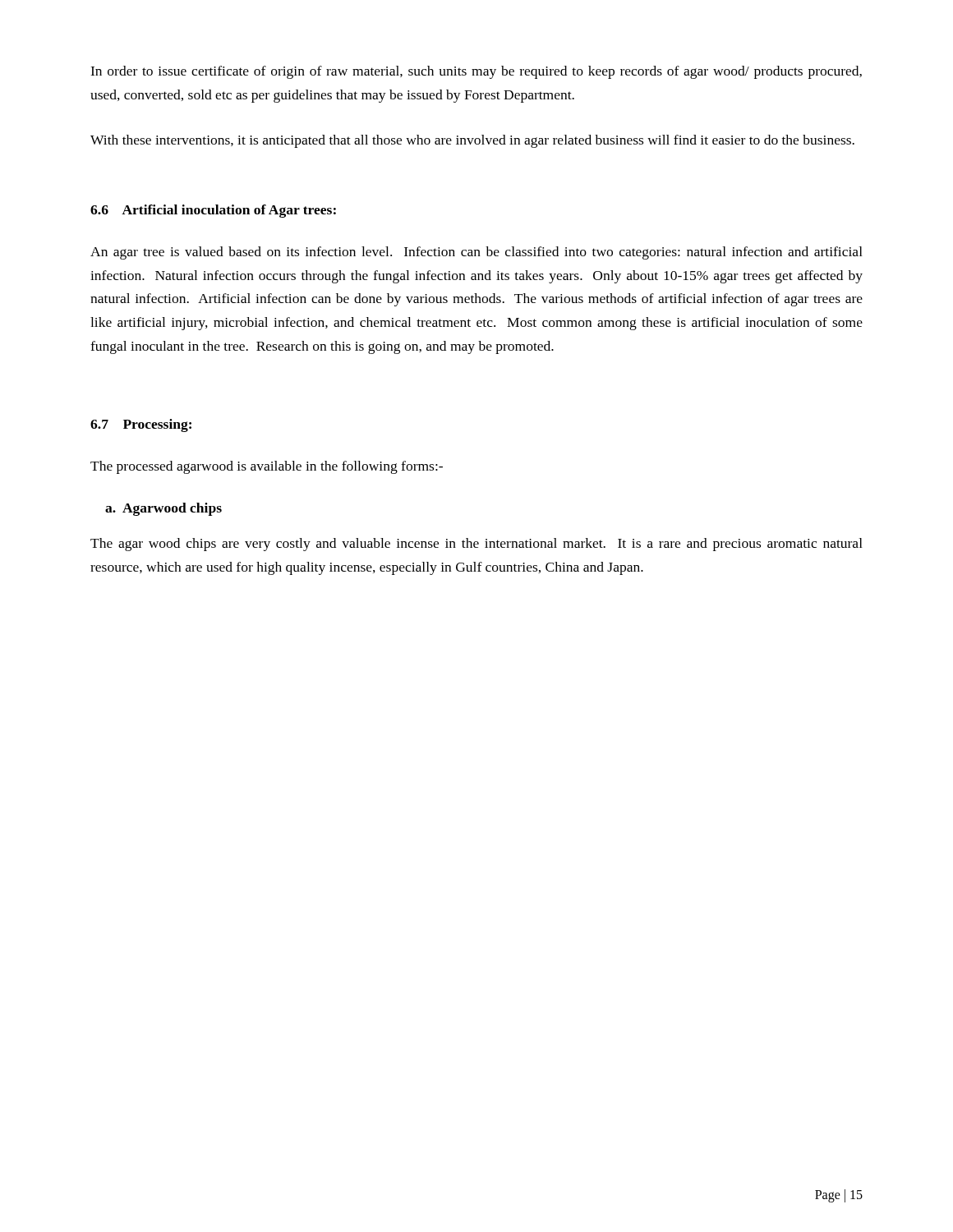Locate the text block that reads "An agar tree is valued based on"

point(476,298)
